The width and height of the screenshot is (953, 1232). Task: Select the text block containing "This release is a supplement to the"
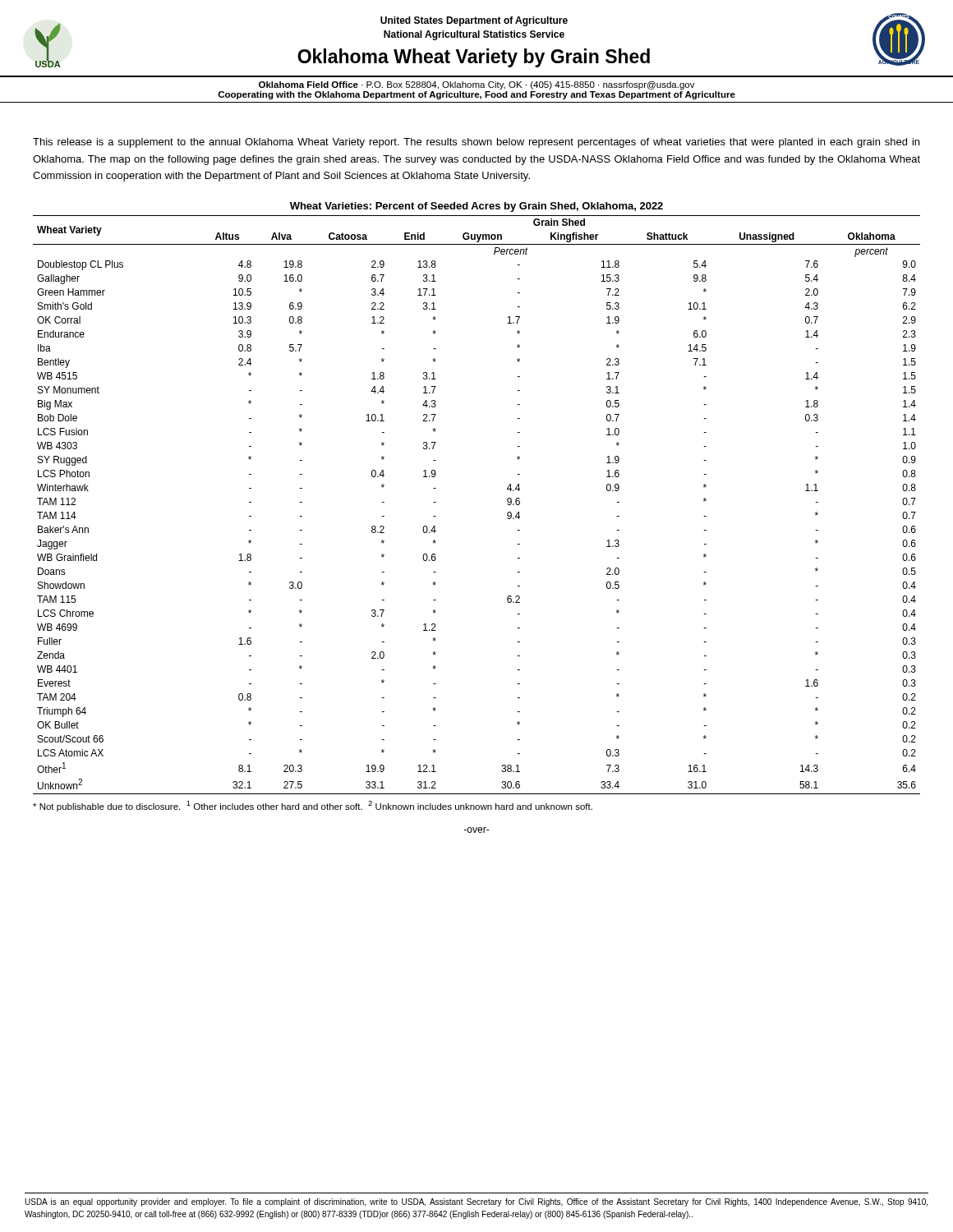click(476, 159)
